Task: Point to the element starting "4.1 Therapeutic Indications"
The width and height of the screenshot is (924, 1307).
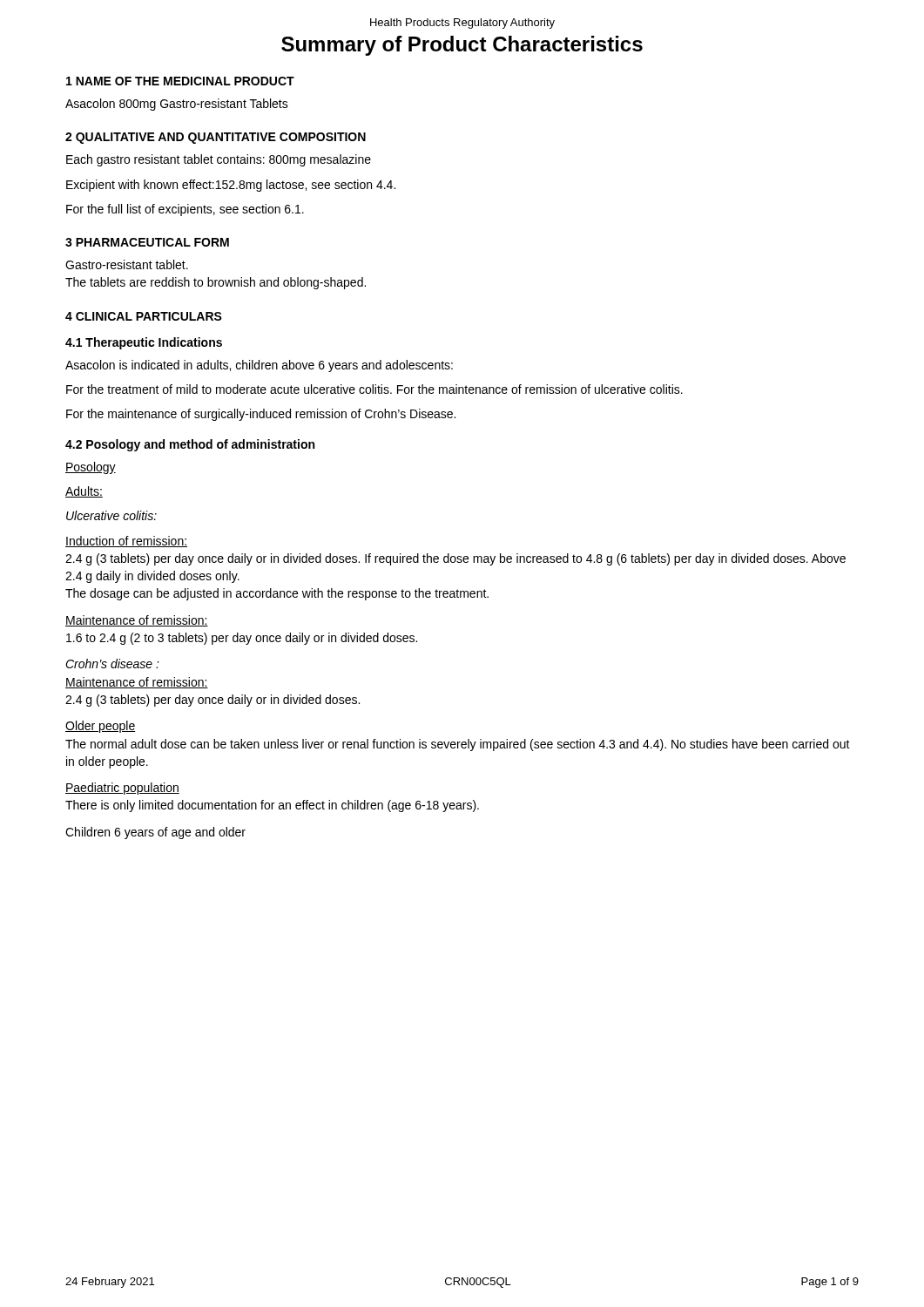Action: [144, 342]
